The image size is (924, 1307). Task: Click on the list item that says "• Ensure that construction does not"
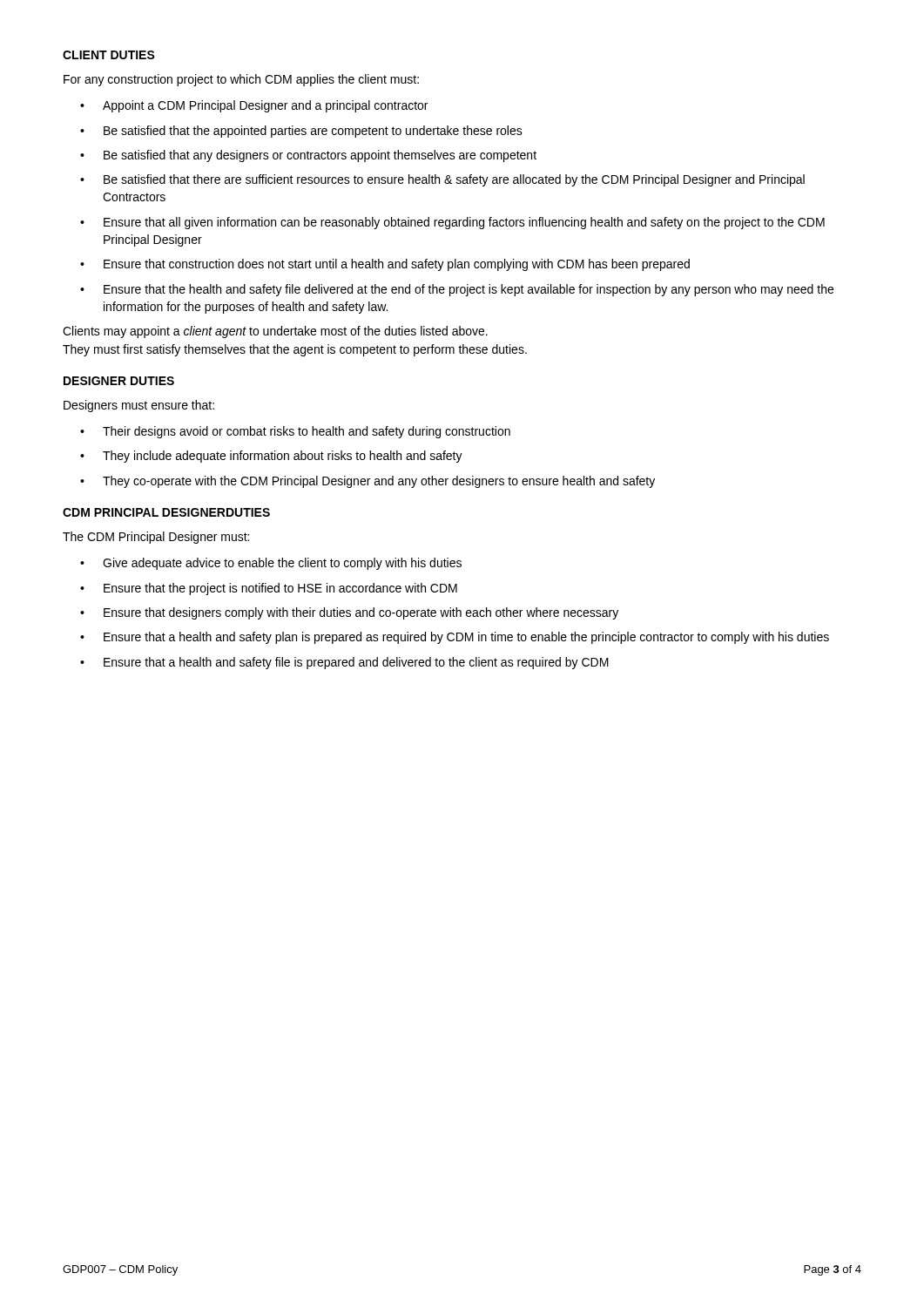471,264
